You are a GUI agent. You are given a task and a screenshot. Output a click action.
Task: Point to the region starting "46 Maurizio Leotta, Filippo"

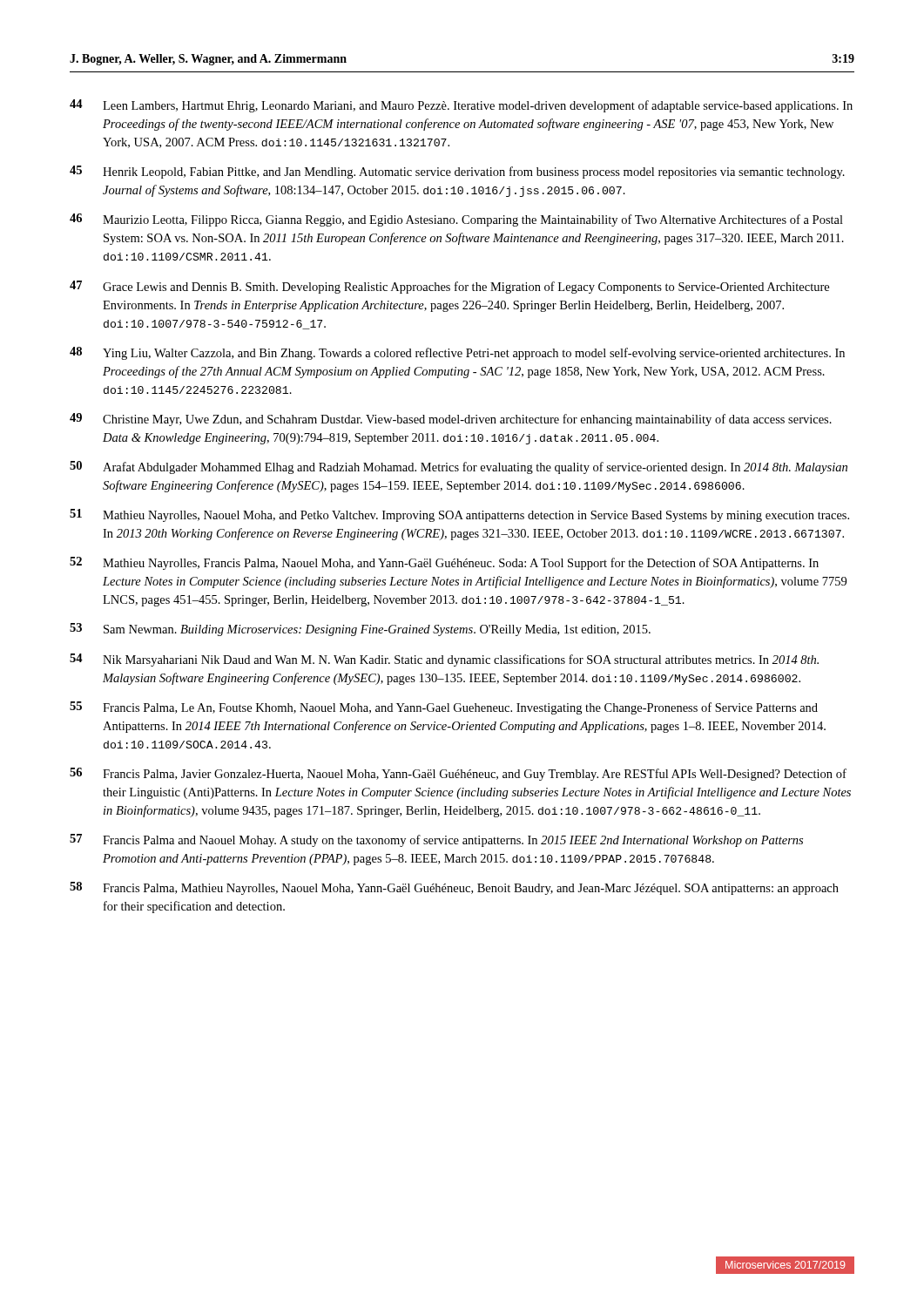tap(462, 239)
